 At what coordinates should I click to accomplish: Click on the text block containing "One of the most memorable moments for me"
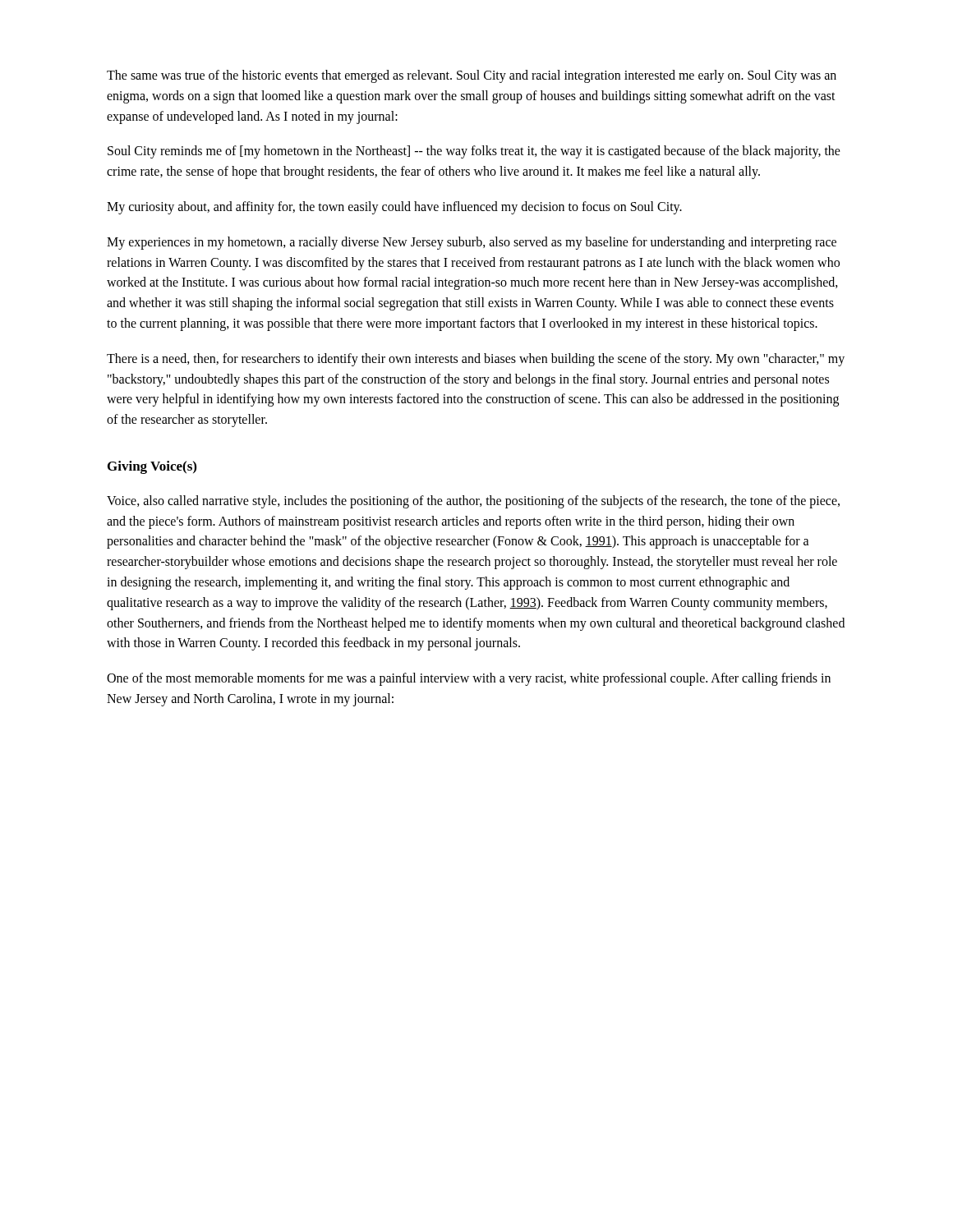pyautogui.click(x=469, y=688)
